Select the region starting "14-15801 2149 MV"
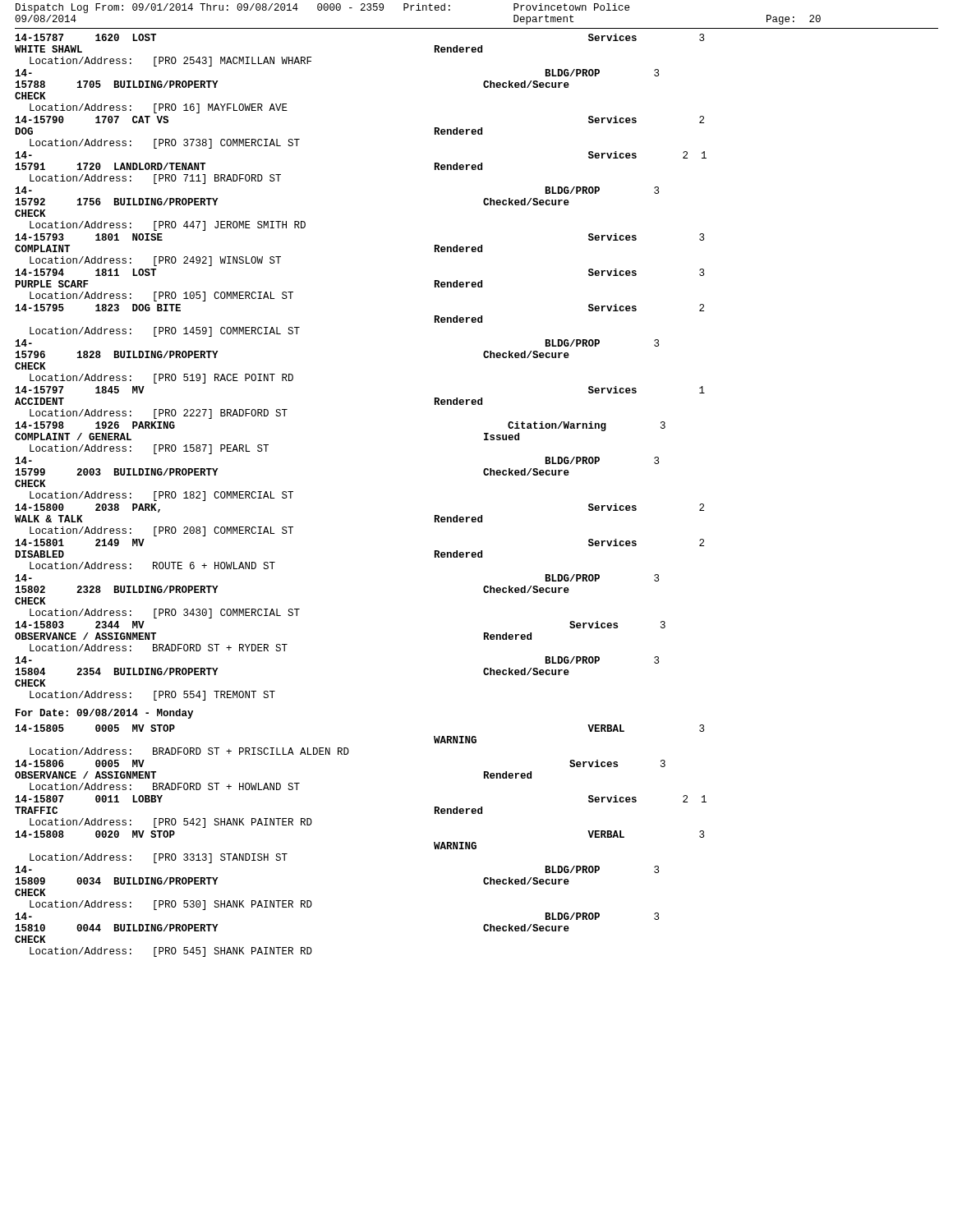The height and width of the screenshot is (1232, 953). click(476, 555)
